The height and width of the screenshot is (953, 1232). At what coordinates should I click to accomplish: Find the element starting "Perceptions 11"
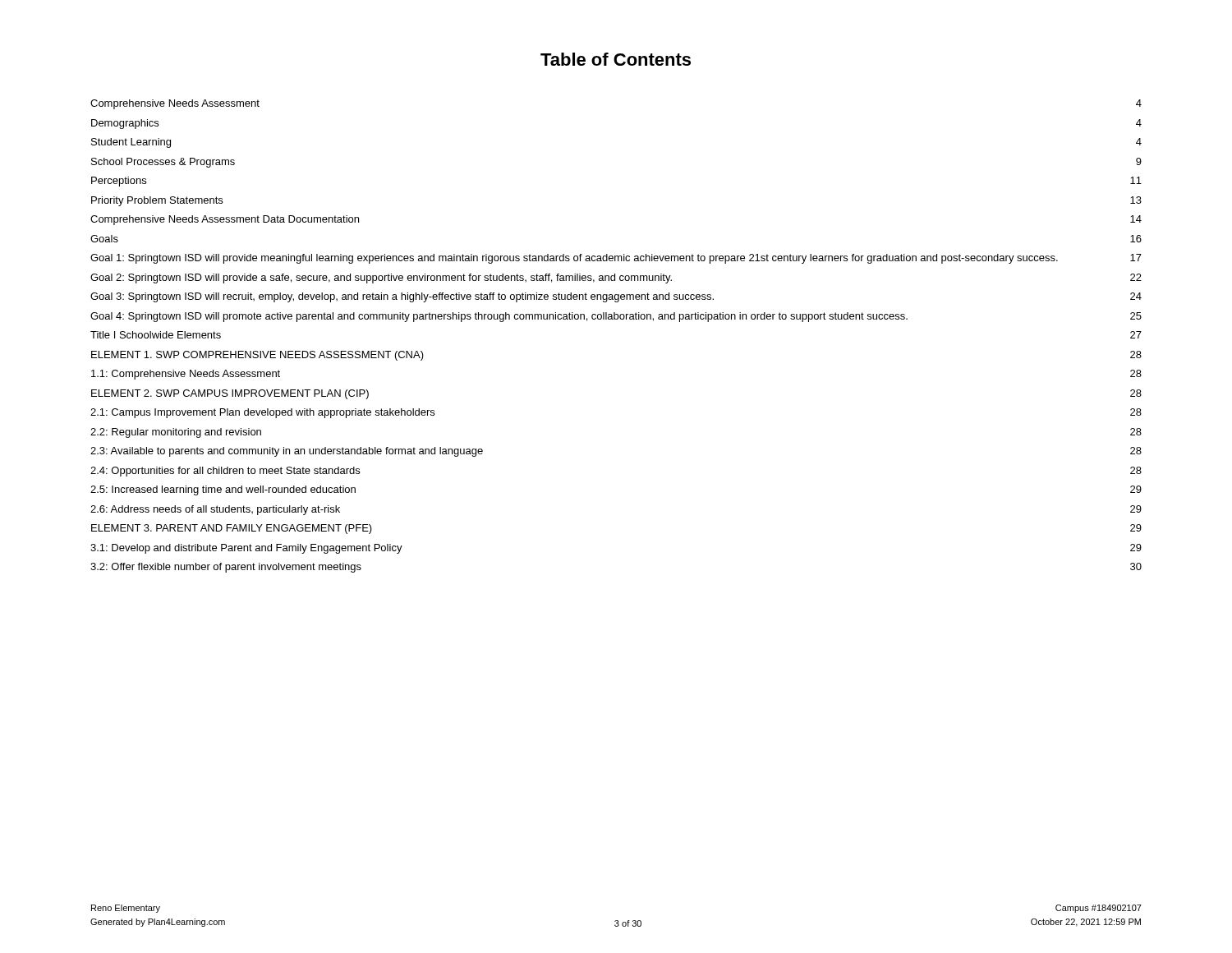coord(124,181)
